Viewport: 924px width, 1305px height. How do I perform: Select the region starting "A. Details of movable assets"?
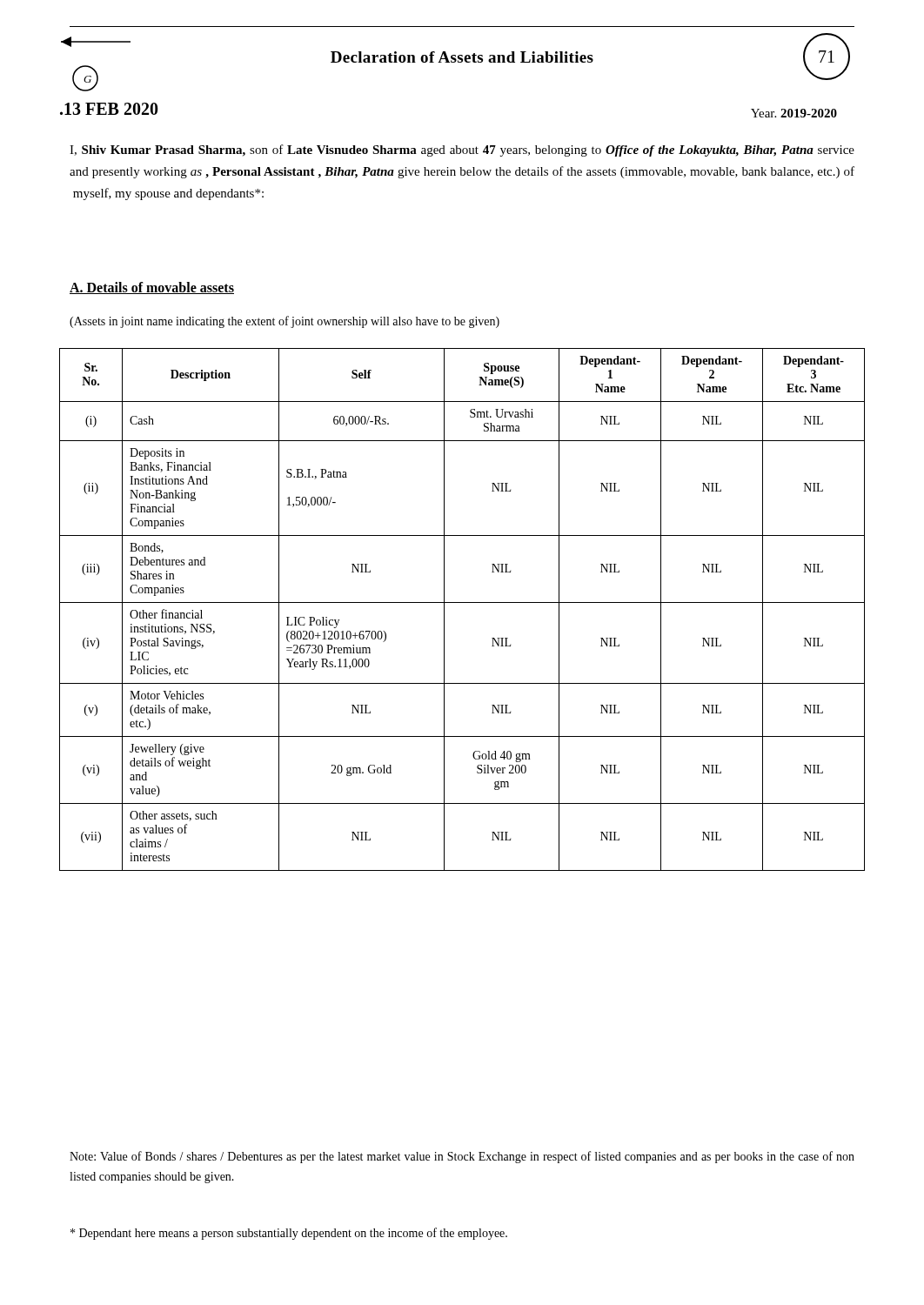[152, 288]
